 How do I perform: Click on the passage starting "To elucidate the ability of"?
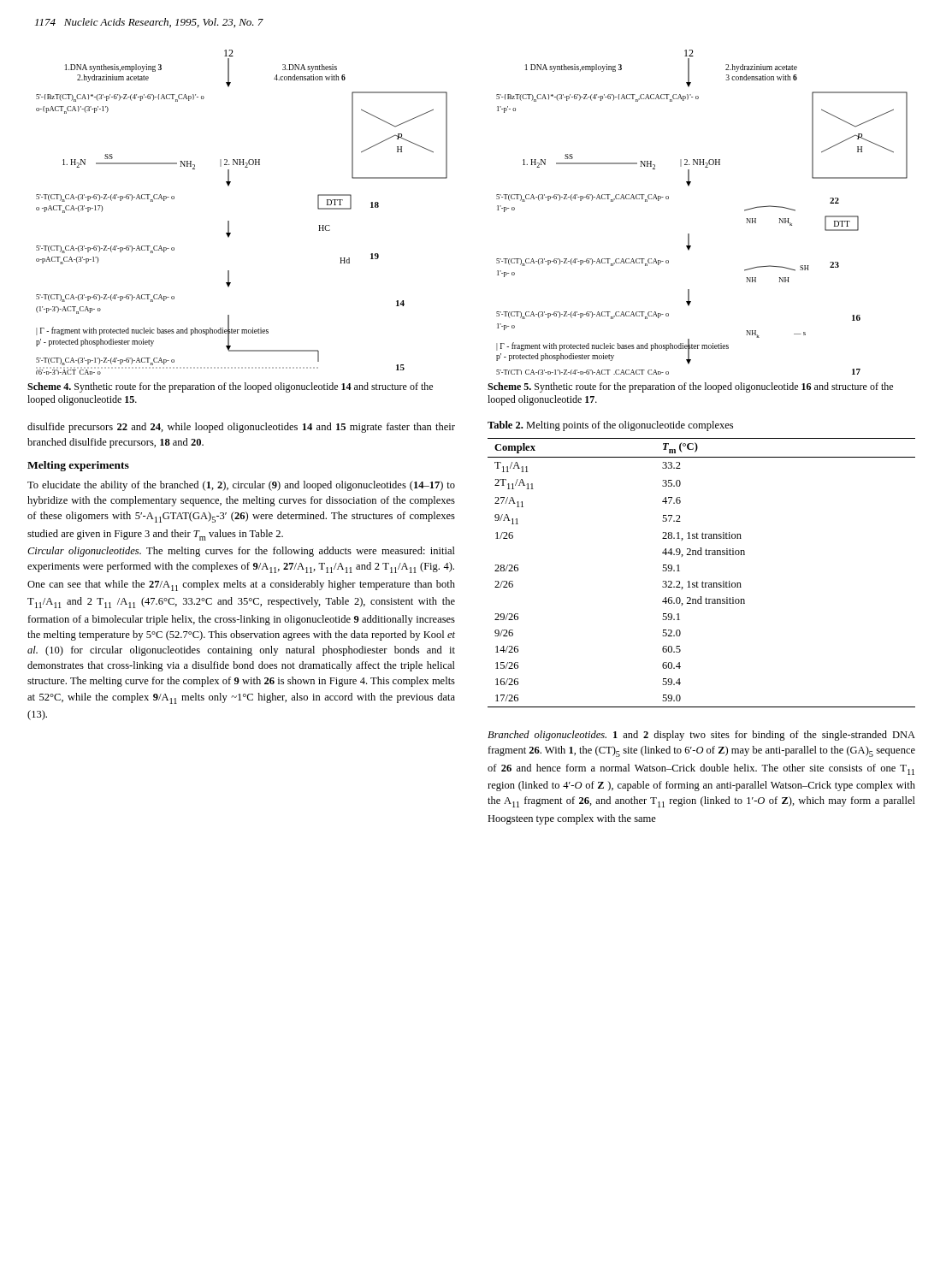[x=241, y=510]
